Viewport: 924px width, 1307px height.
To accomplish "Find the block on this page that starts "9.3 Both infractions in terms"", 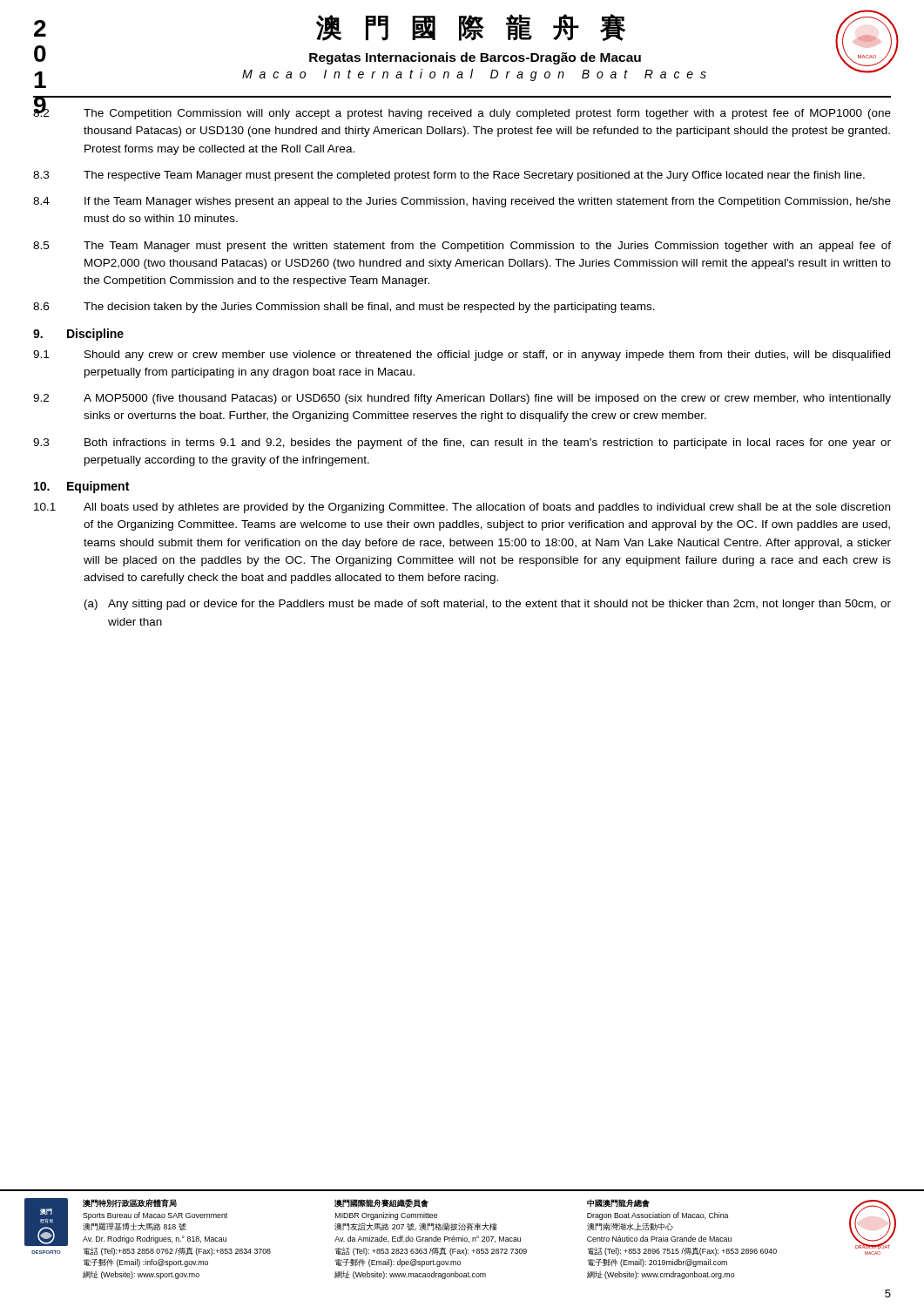I will 462,451.
